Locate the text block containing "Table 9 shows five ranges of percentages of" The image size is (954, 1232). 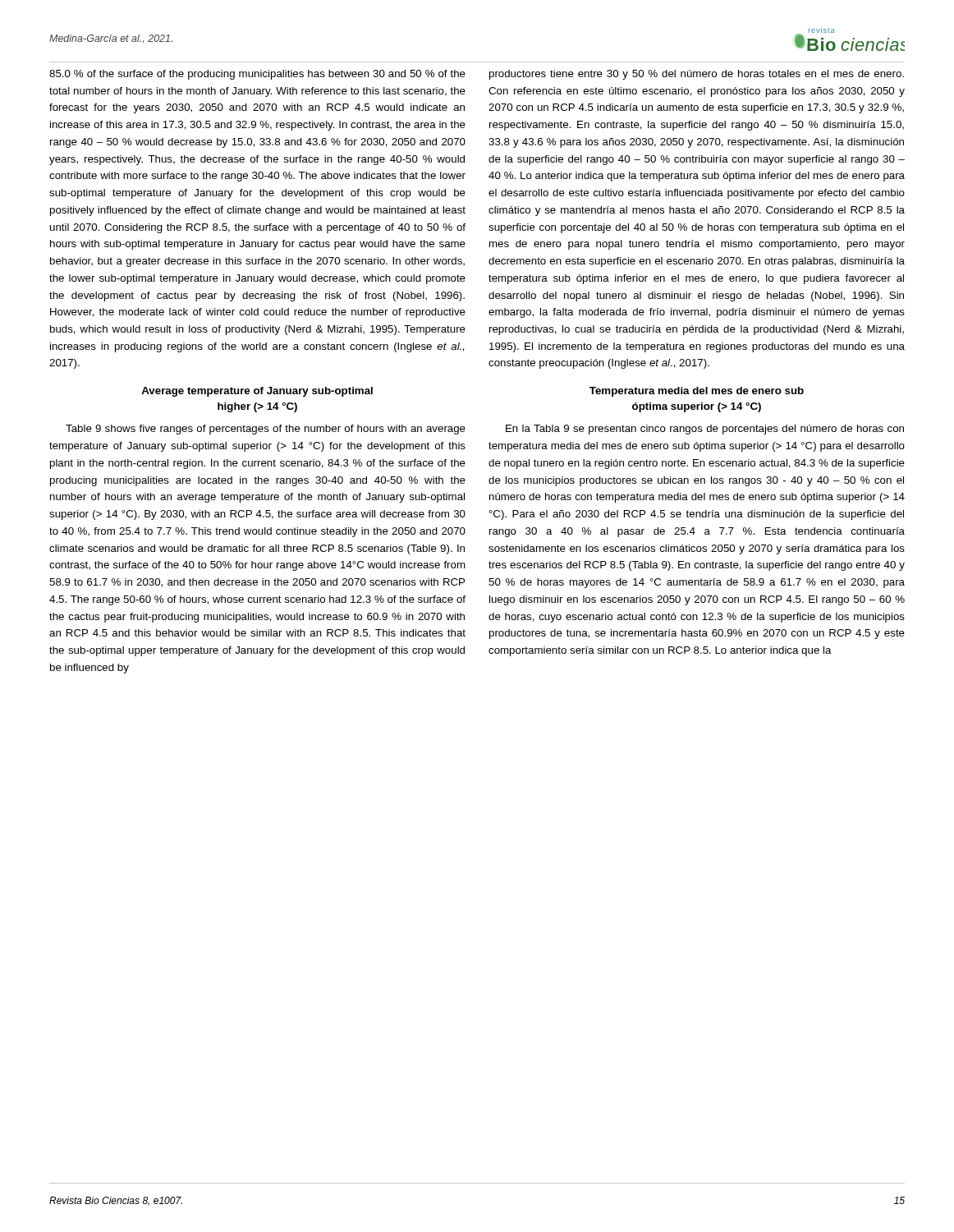point(257,549)
